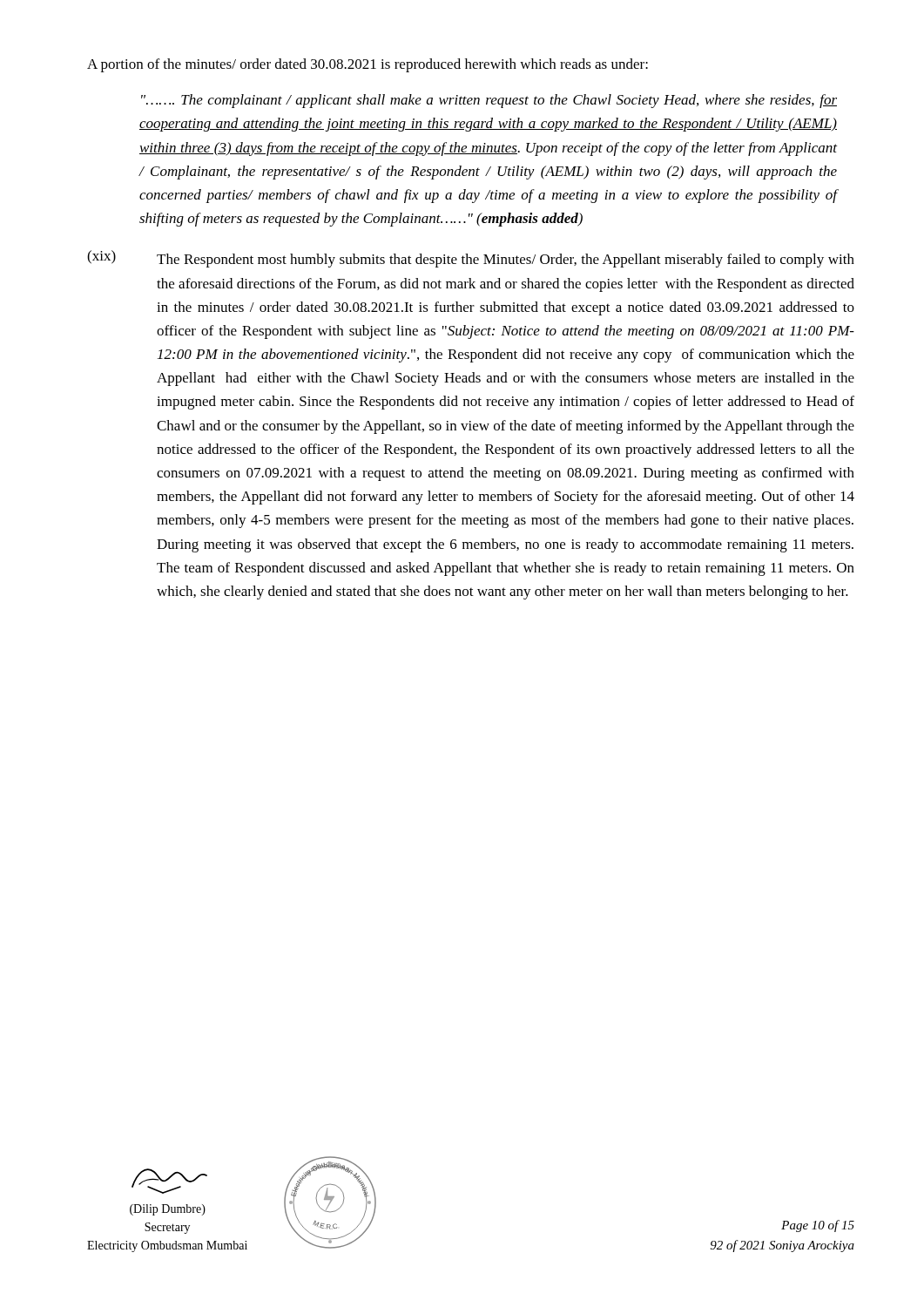Select the illustration
The height and width of the screenshot is (1307, 924).
click(x=233, y=1201)
